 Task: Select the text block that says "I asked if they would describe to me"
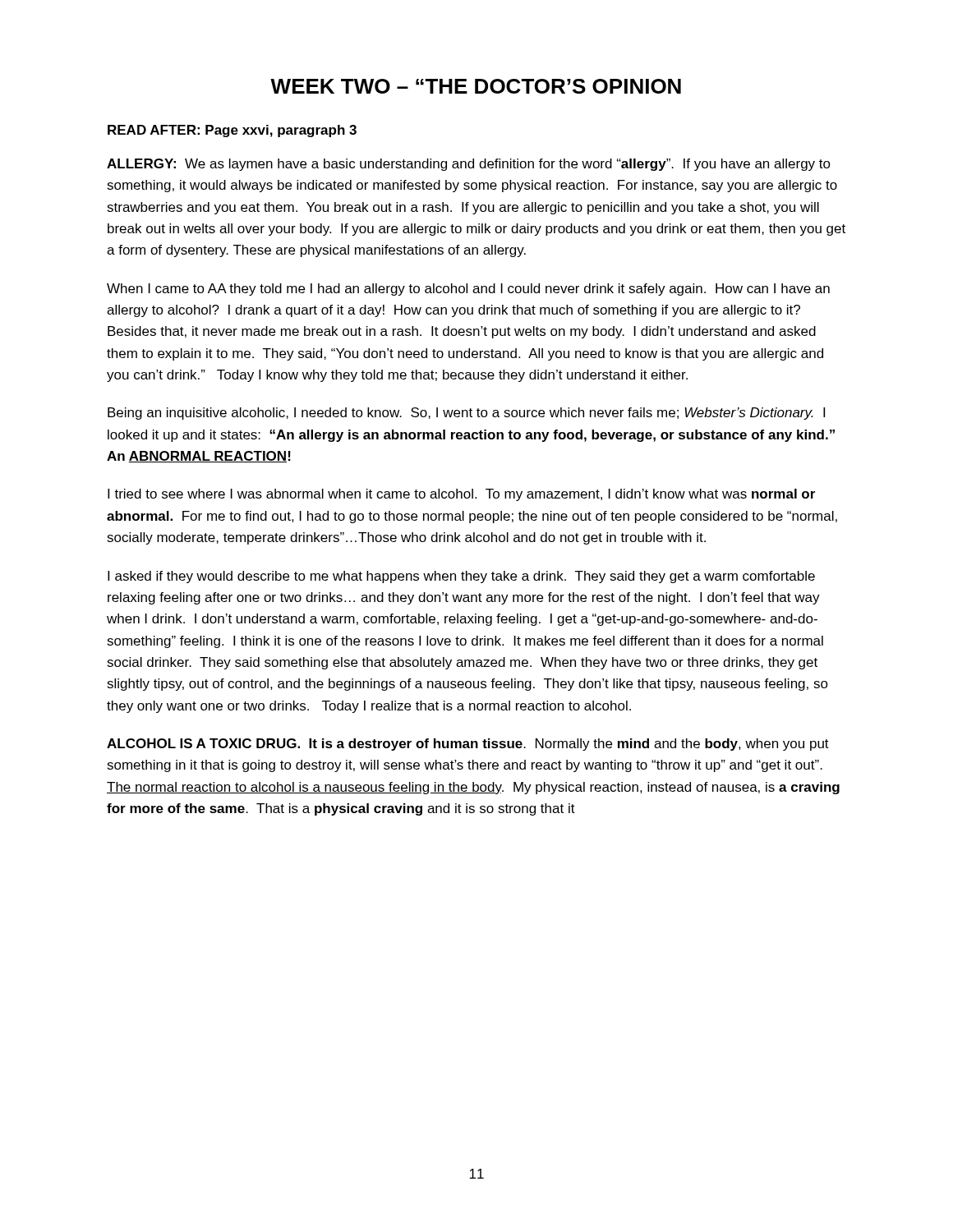point(467,641)
